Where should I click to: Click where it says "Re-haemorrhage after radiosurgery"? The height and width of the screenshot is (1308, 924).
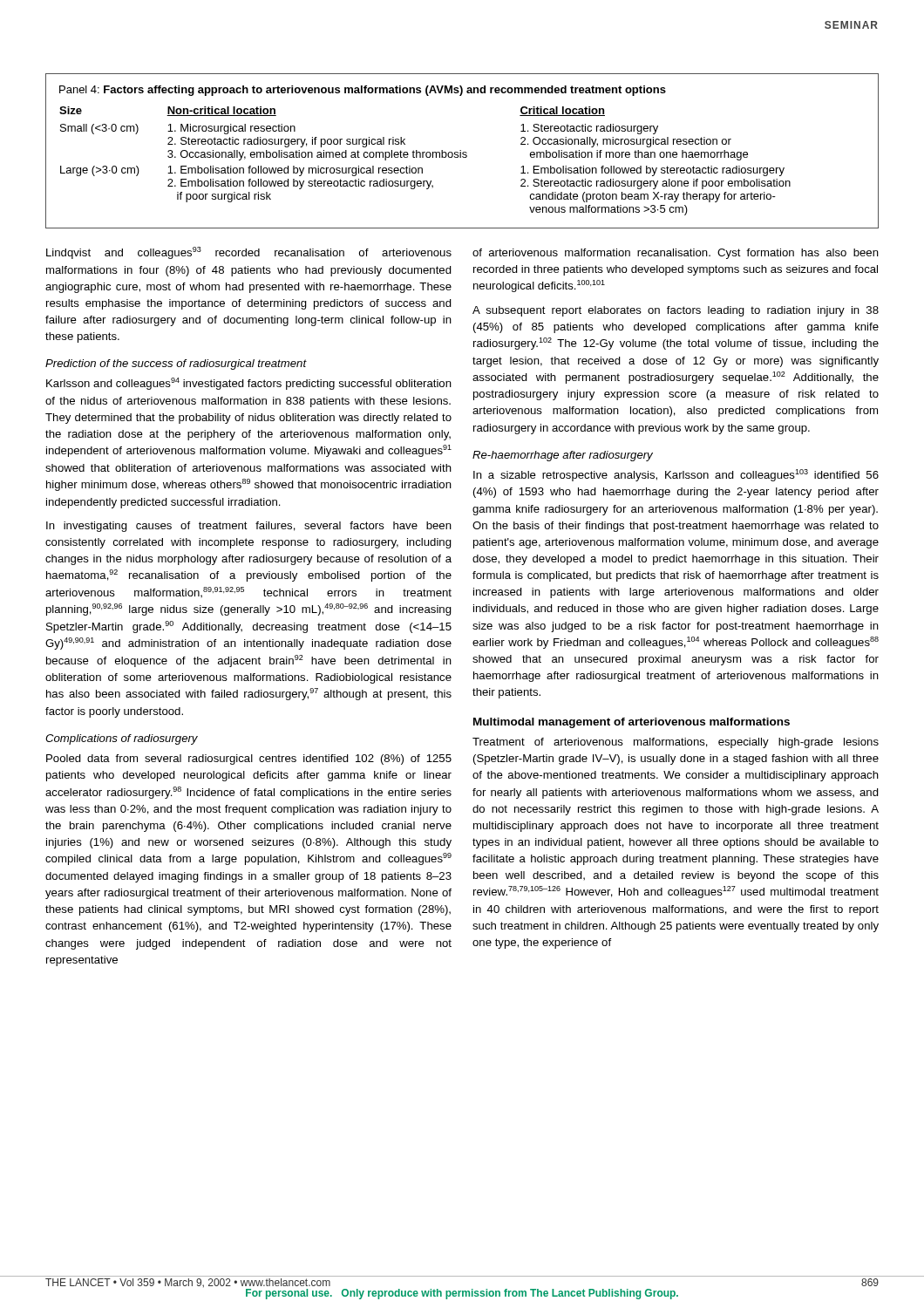click(x=563, y=455)
